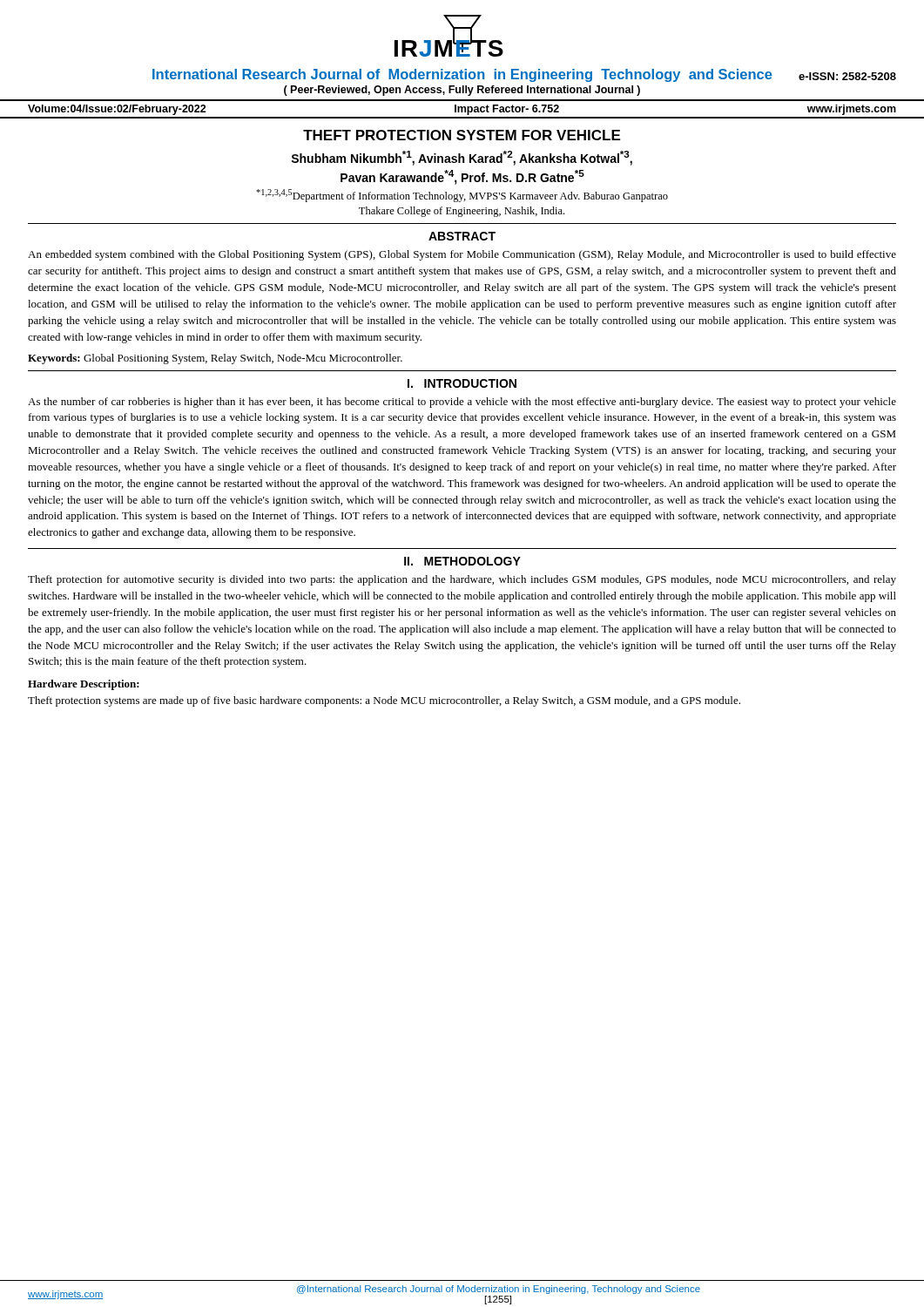924x1307 pixels.
Task: Click where it says "II. METHODOLOGY"
Action: 462,561
